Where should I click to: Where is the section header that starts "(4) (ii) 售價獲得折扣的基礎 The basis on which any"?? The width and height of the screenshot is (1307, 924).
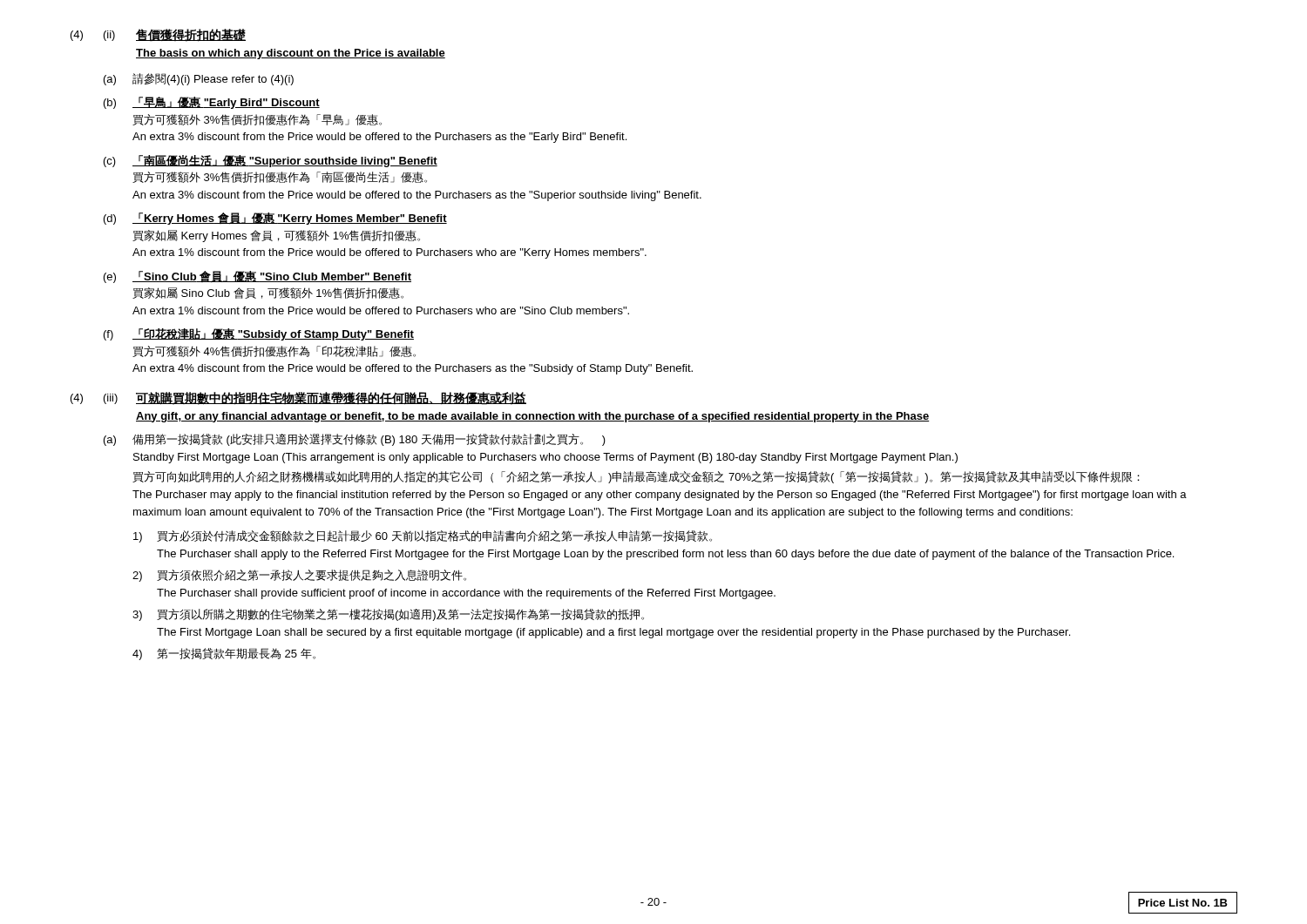coord(158,35)
